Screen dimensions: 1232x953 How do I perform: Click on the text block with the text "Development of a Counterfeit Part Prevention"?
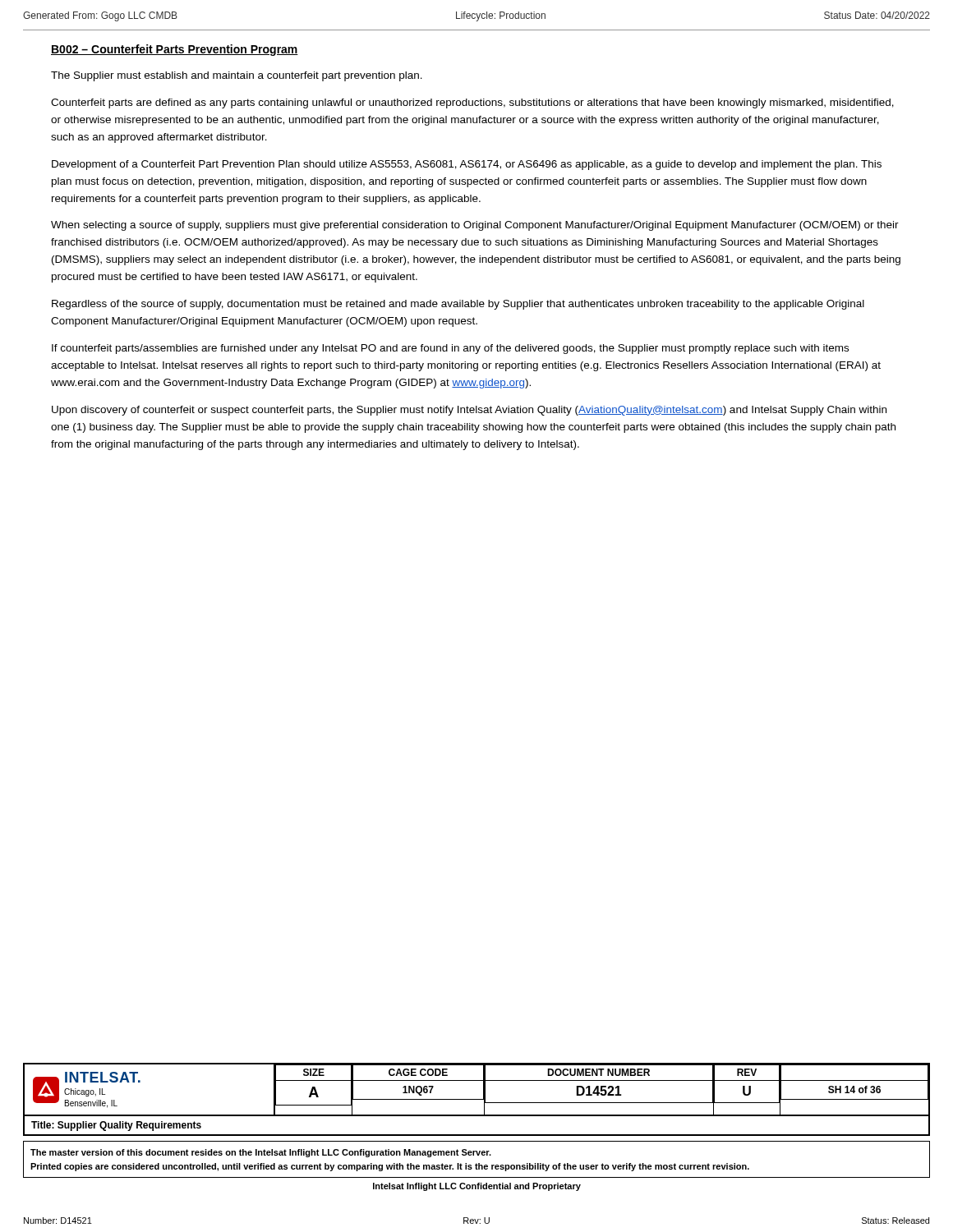click(466, 181)
